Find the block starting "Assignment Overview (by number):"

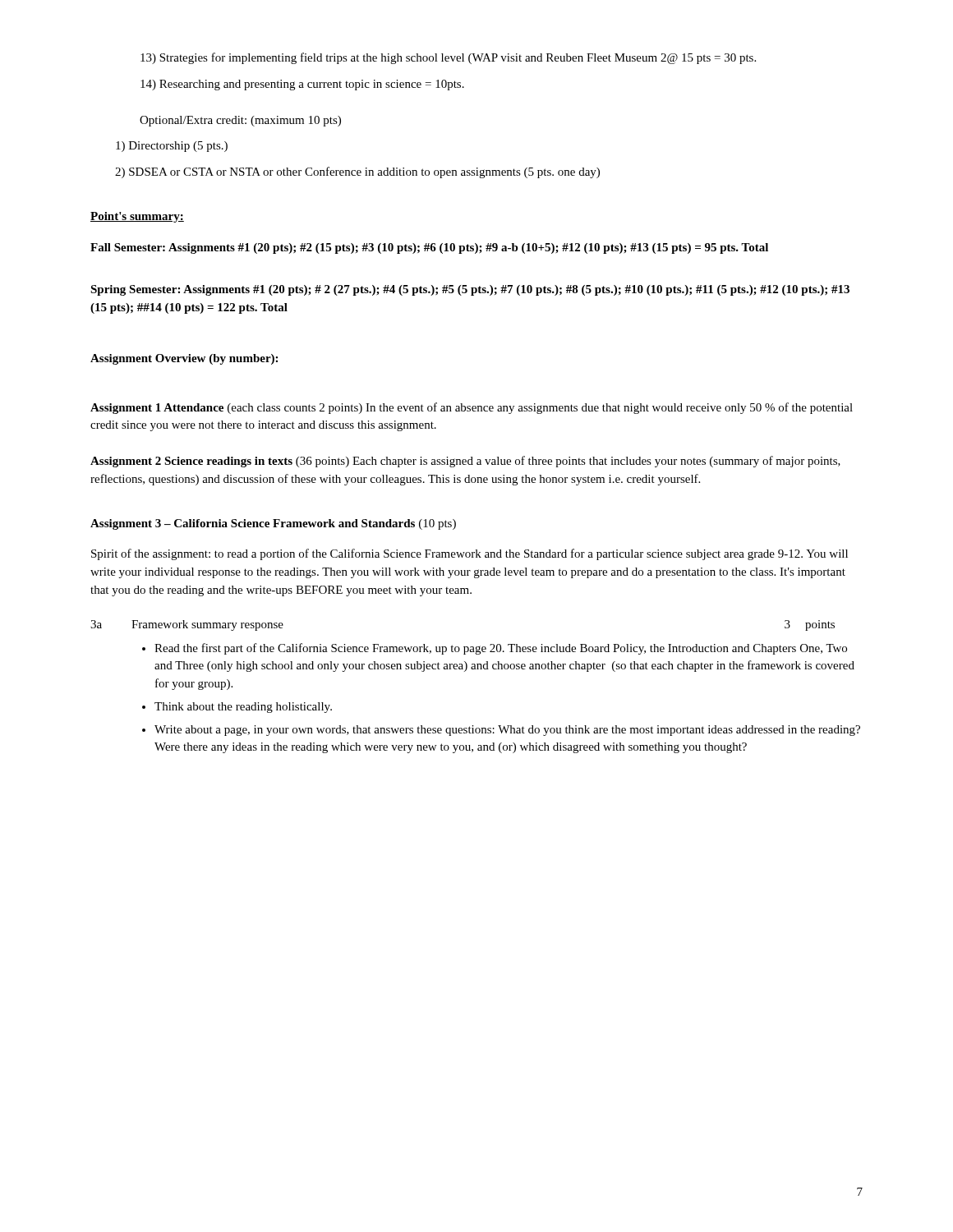coord(185,359)
